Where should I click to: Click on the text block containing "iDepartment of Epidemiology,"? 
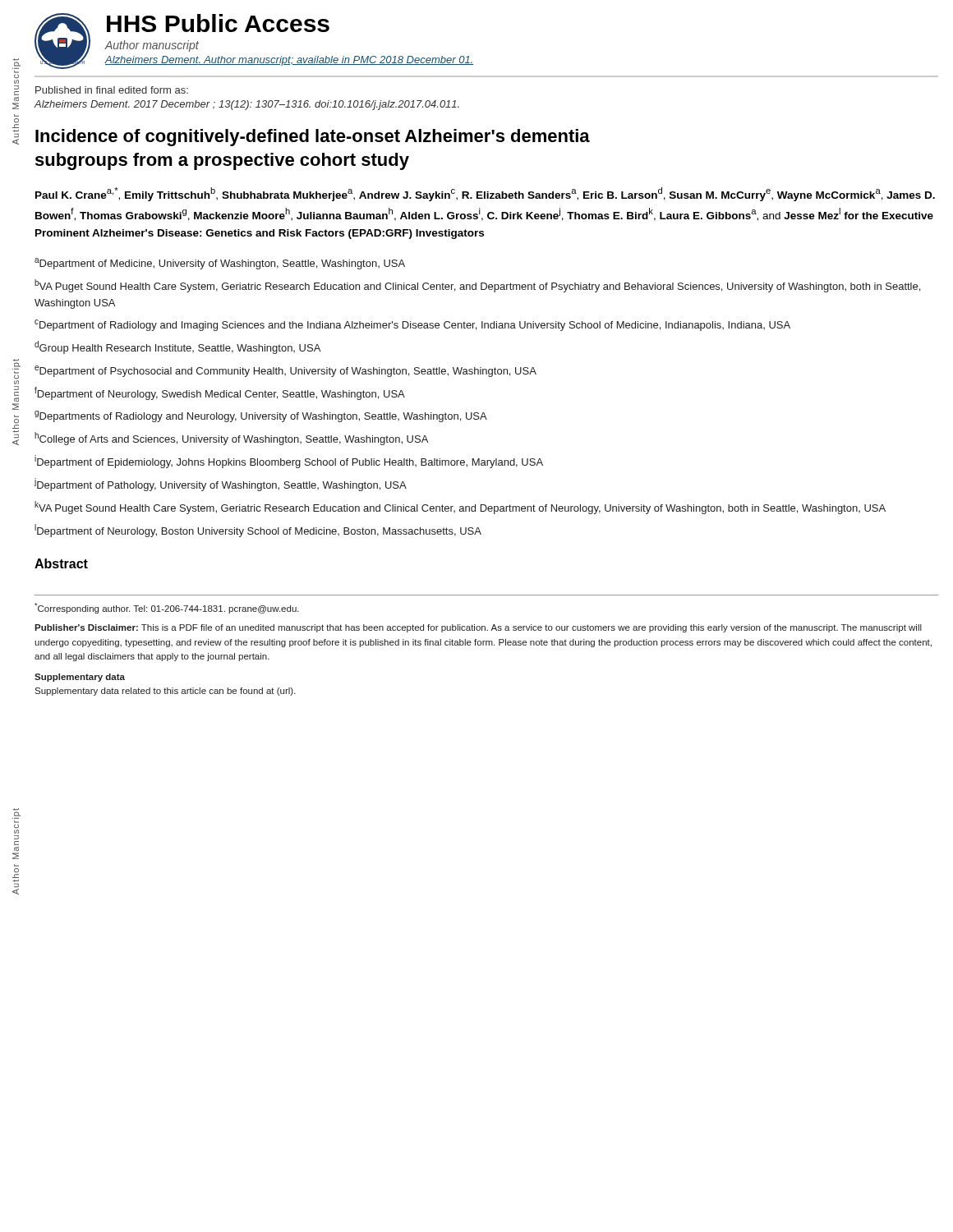click(x=289, y=461)
